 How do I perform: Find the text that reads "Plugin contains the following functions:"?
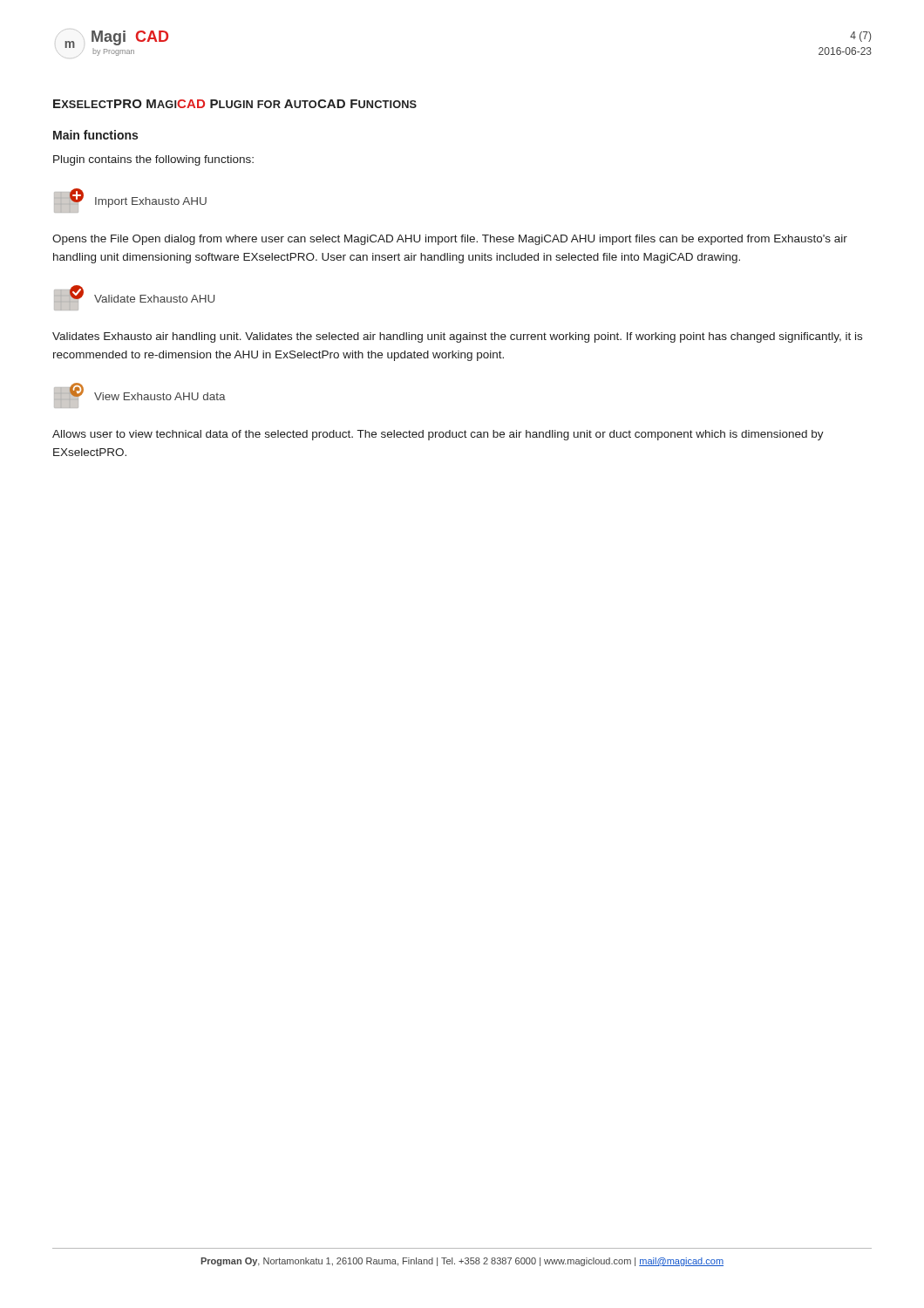coord(153,159)
